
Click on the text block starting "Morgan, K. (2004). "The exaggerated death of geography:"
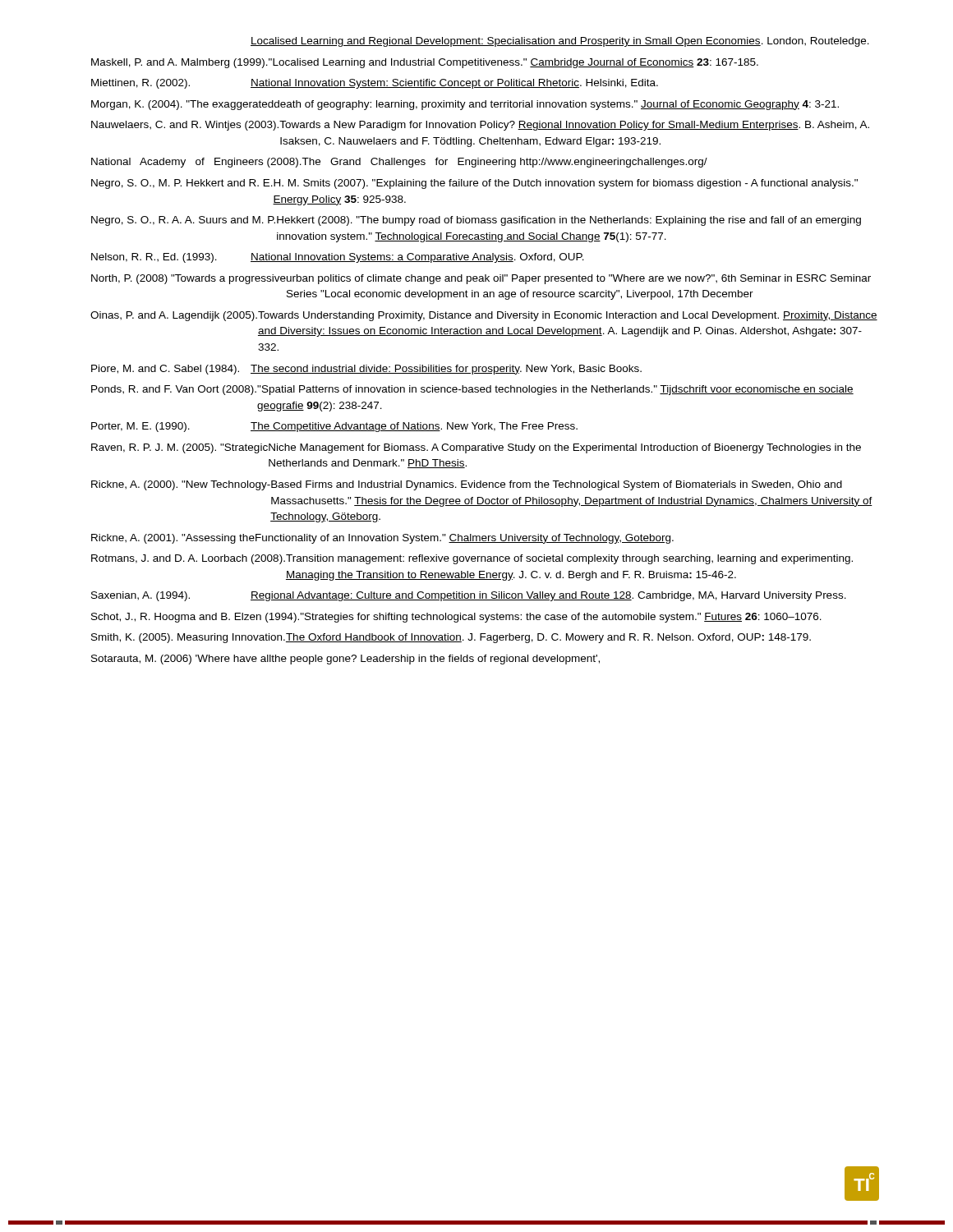coord(465,104)
